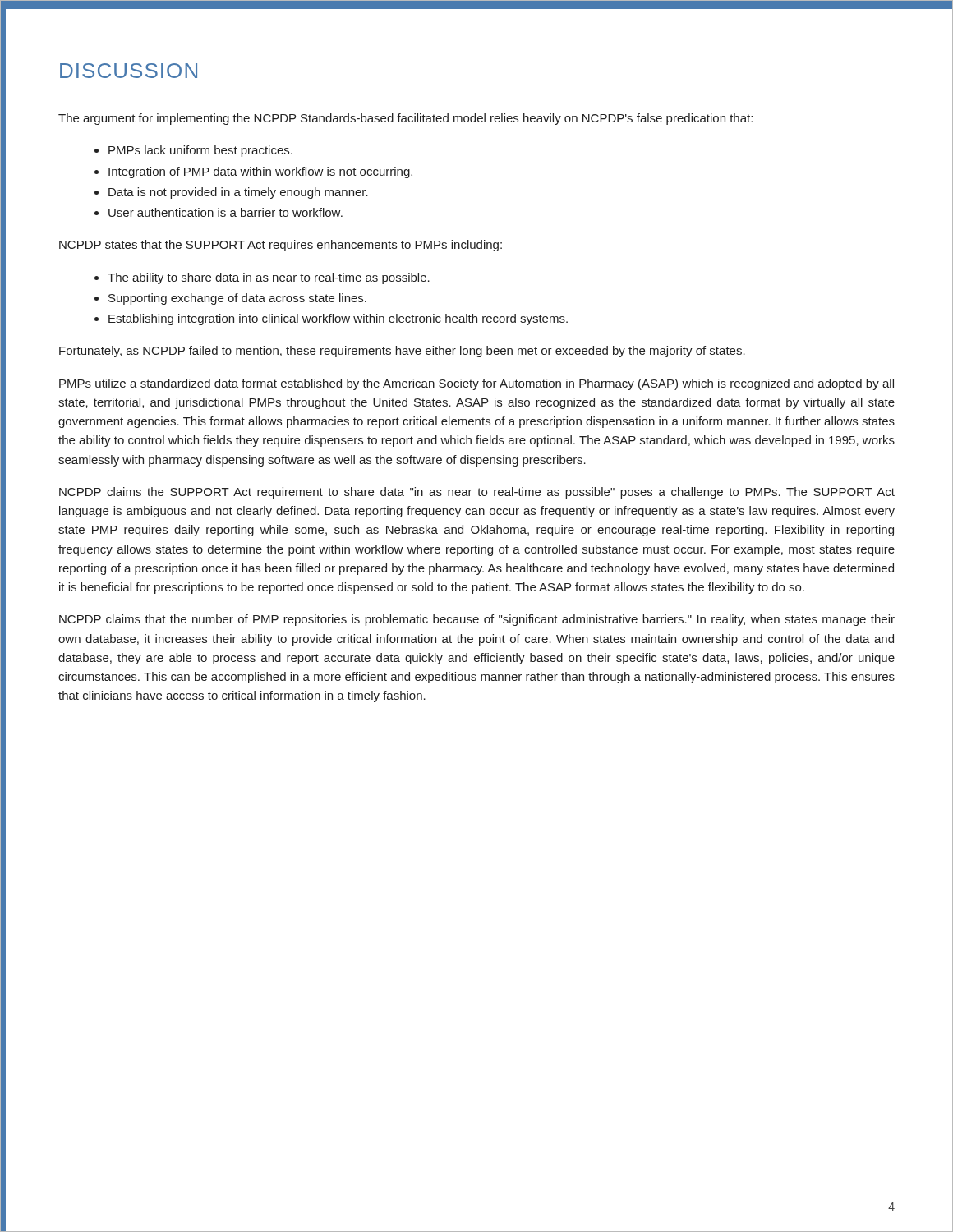The height and width of the screenshot is (1232, 953).
Task: Navigate to the block starting "PMPs lack uniform best practices."
Action: tap(200, 150)
